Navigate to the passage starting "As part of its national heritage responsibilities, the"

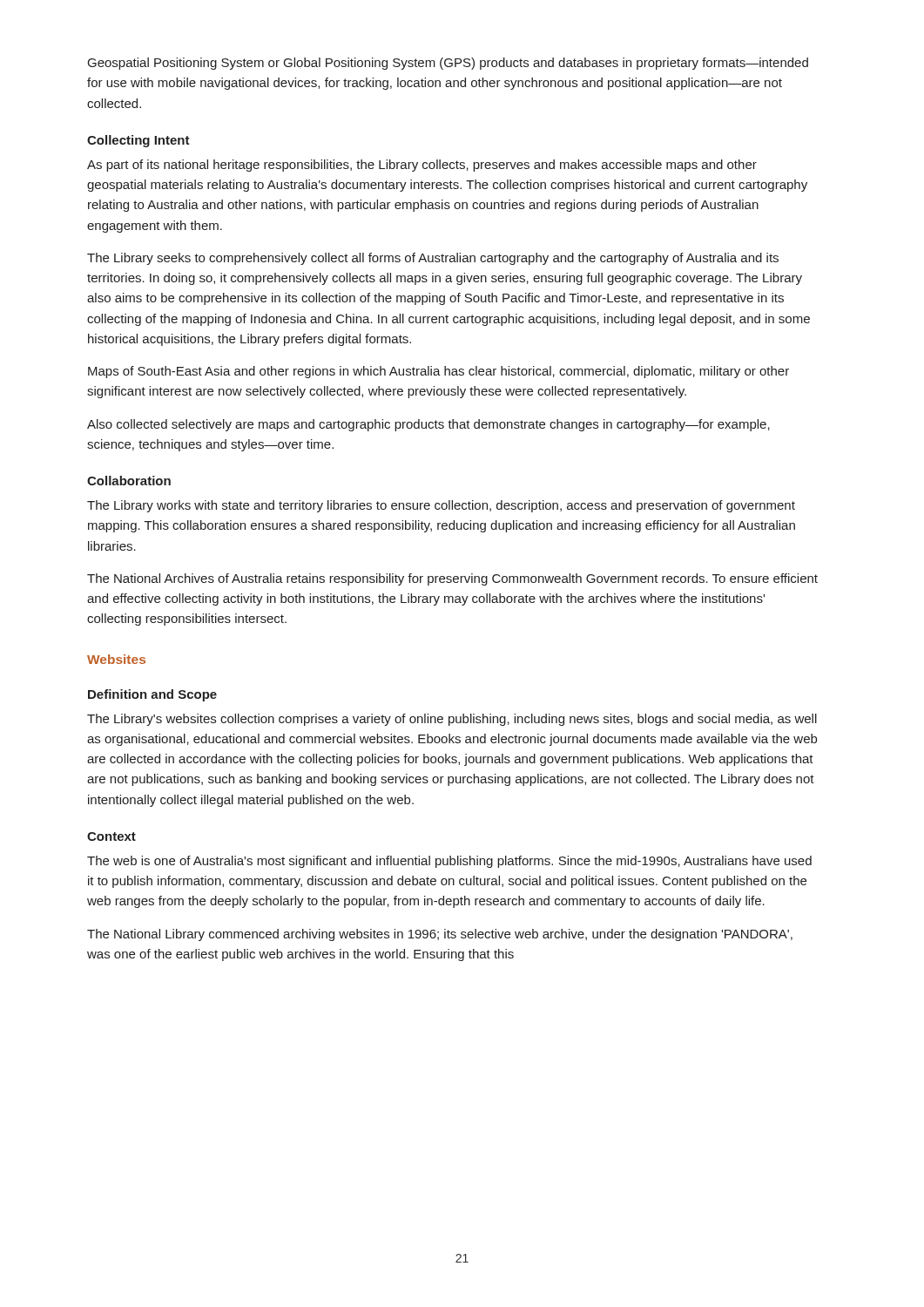[447, 194]
